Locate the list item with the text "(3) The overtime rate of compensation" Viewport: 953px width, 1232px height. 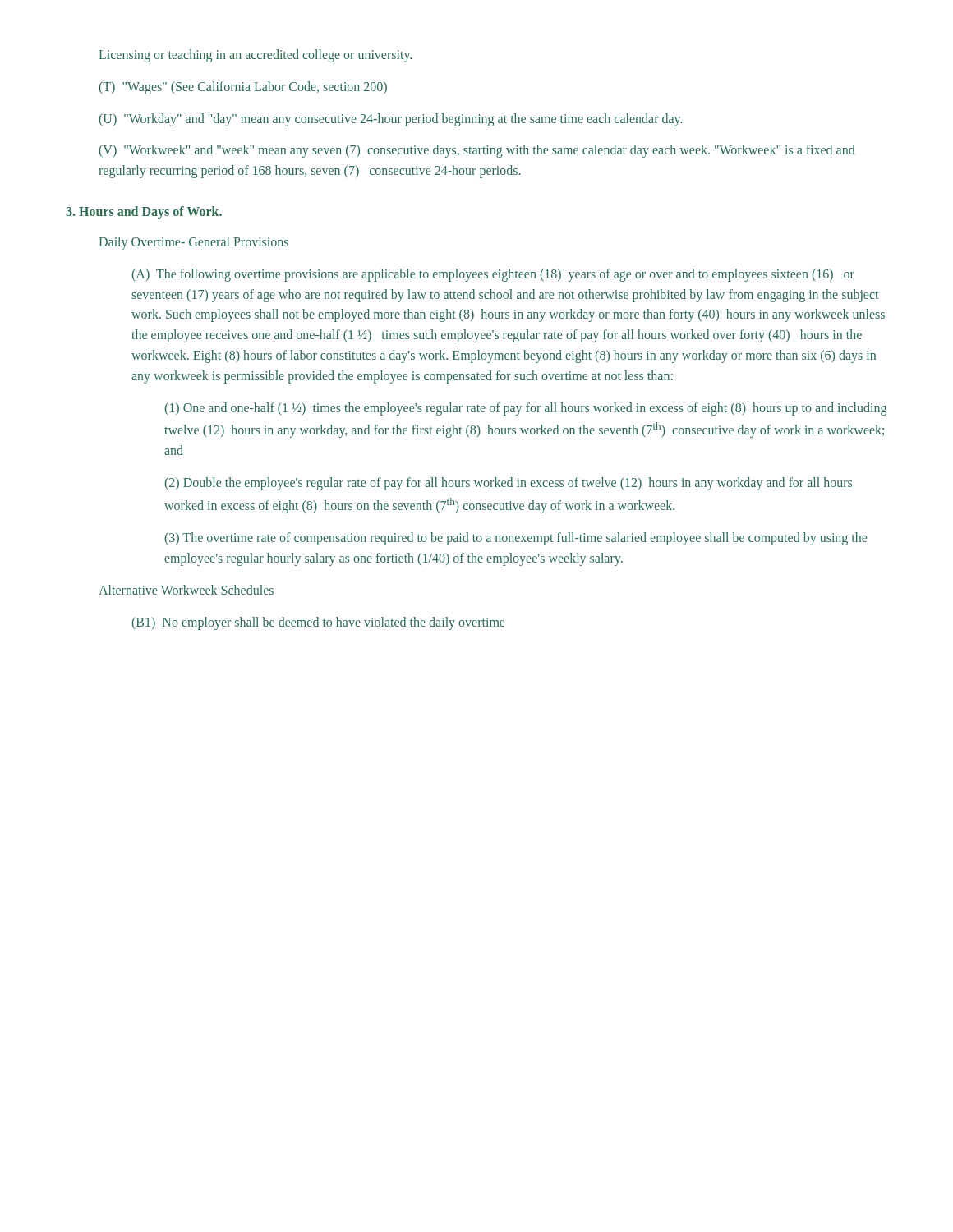point(516,548)
